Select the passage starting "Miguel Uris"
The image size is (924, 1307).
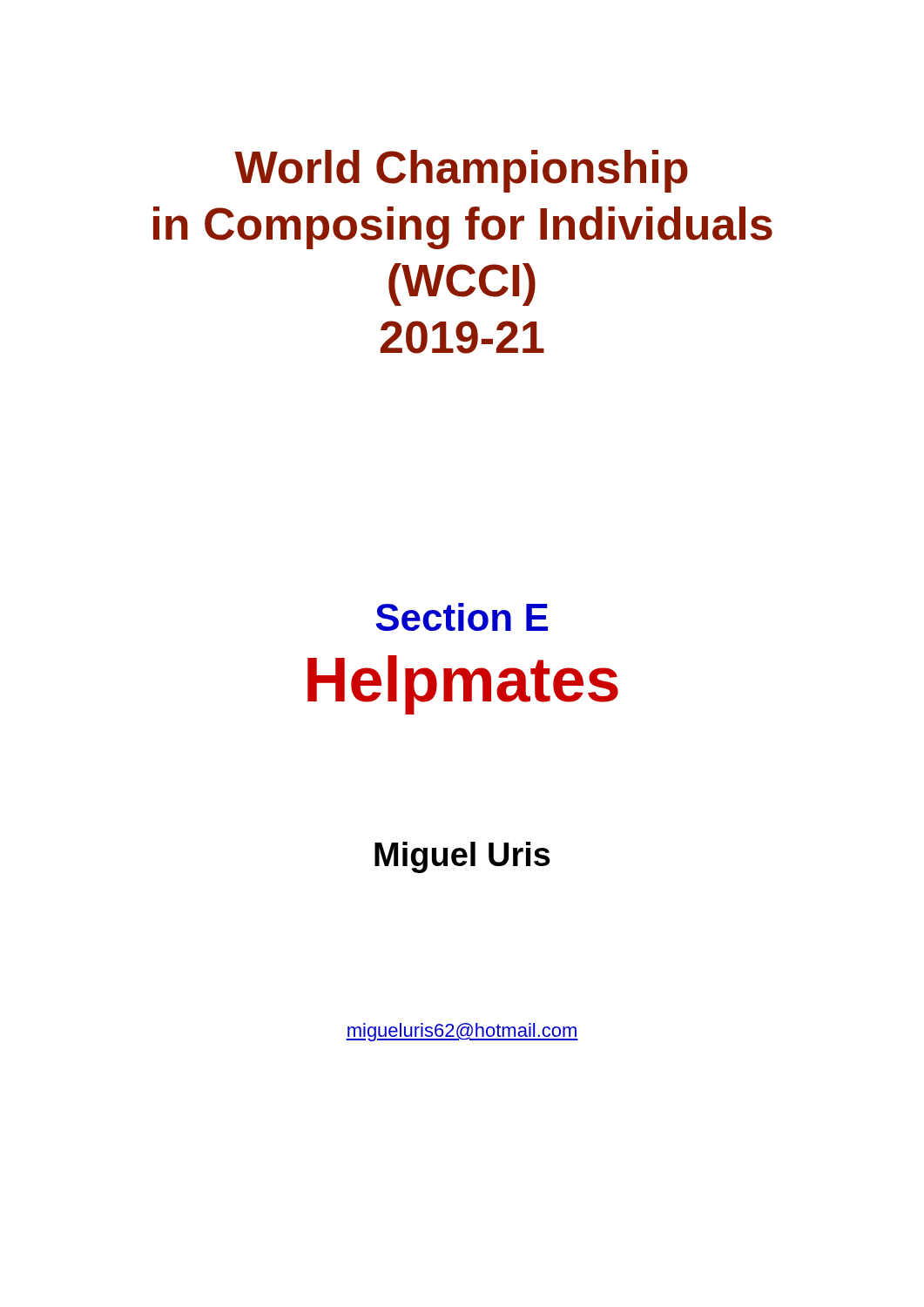coord(462,855)
